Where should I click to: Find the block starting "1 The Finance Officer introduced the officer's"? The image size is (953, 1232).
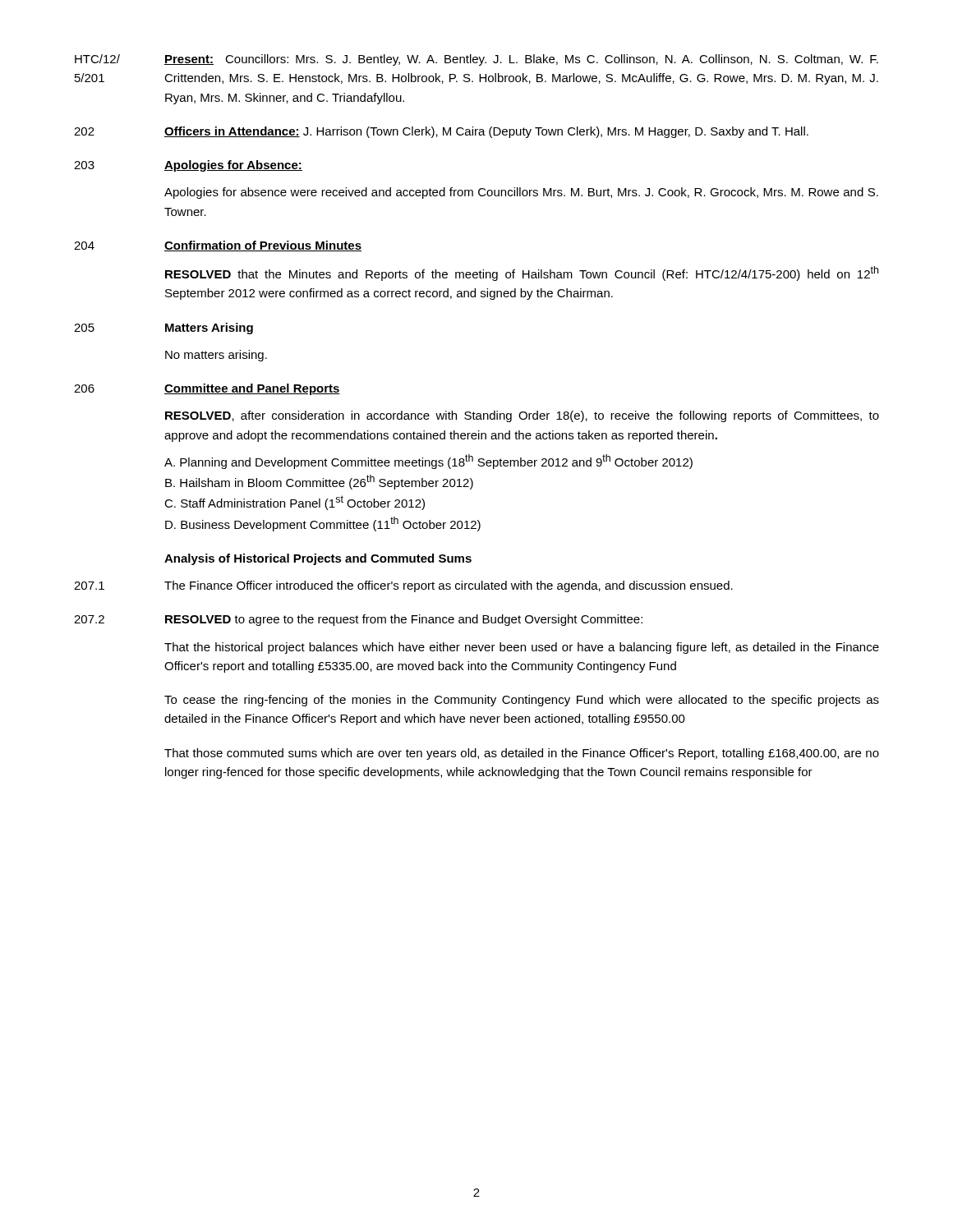(476, 585)
